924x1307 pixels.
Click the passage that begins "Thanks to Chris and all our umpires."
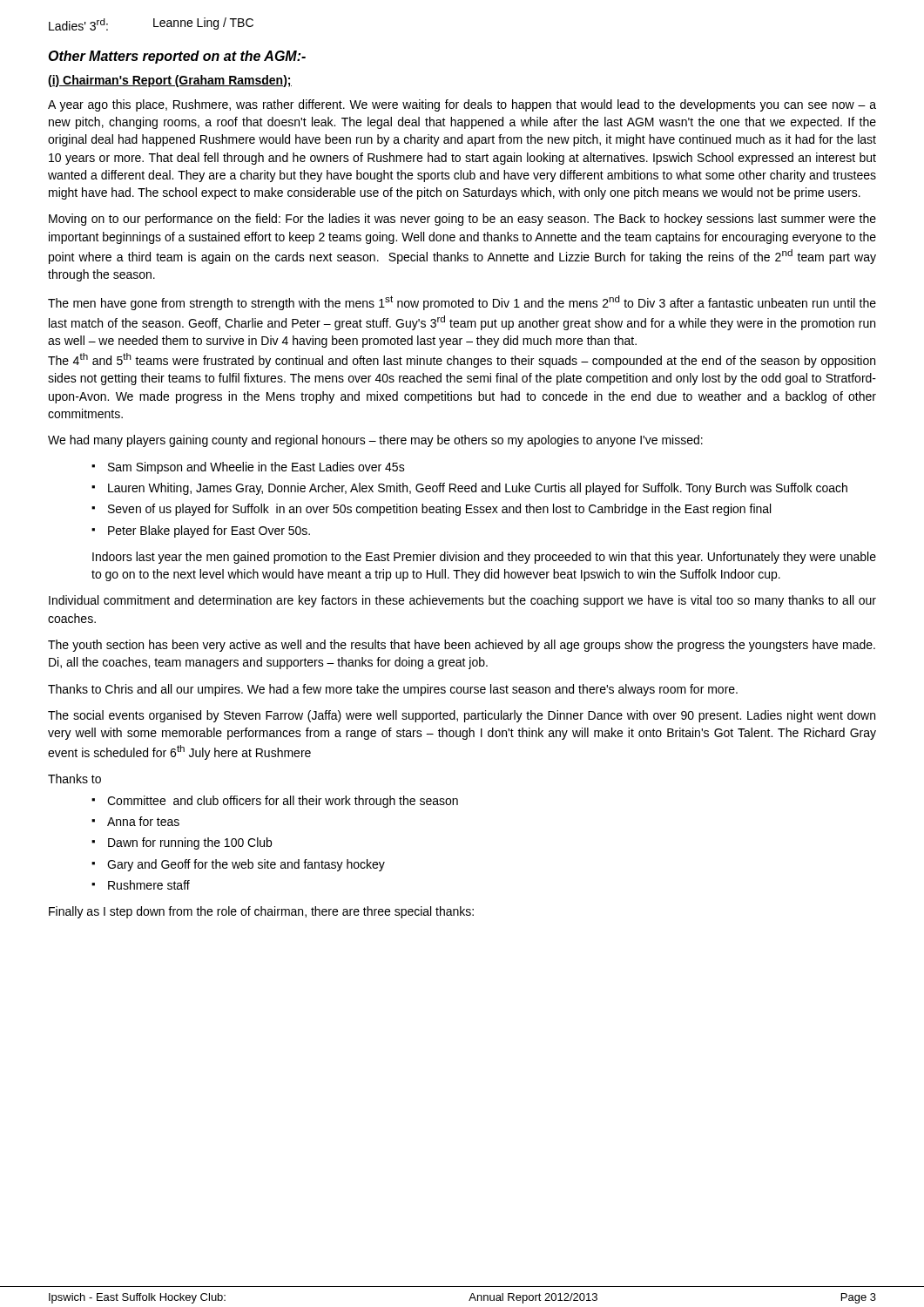point(393,689)
